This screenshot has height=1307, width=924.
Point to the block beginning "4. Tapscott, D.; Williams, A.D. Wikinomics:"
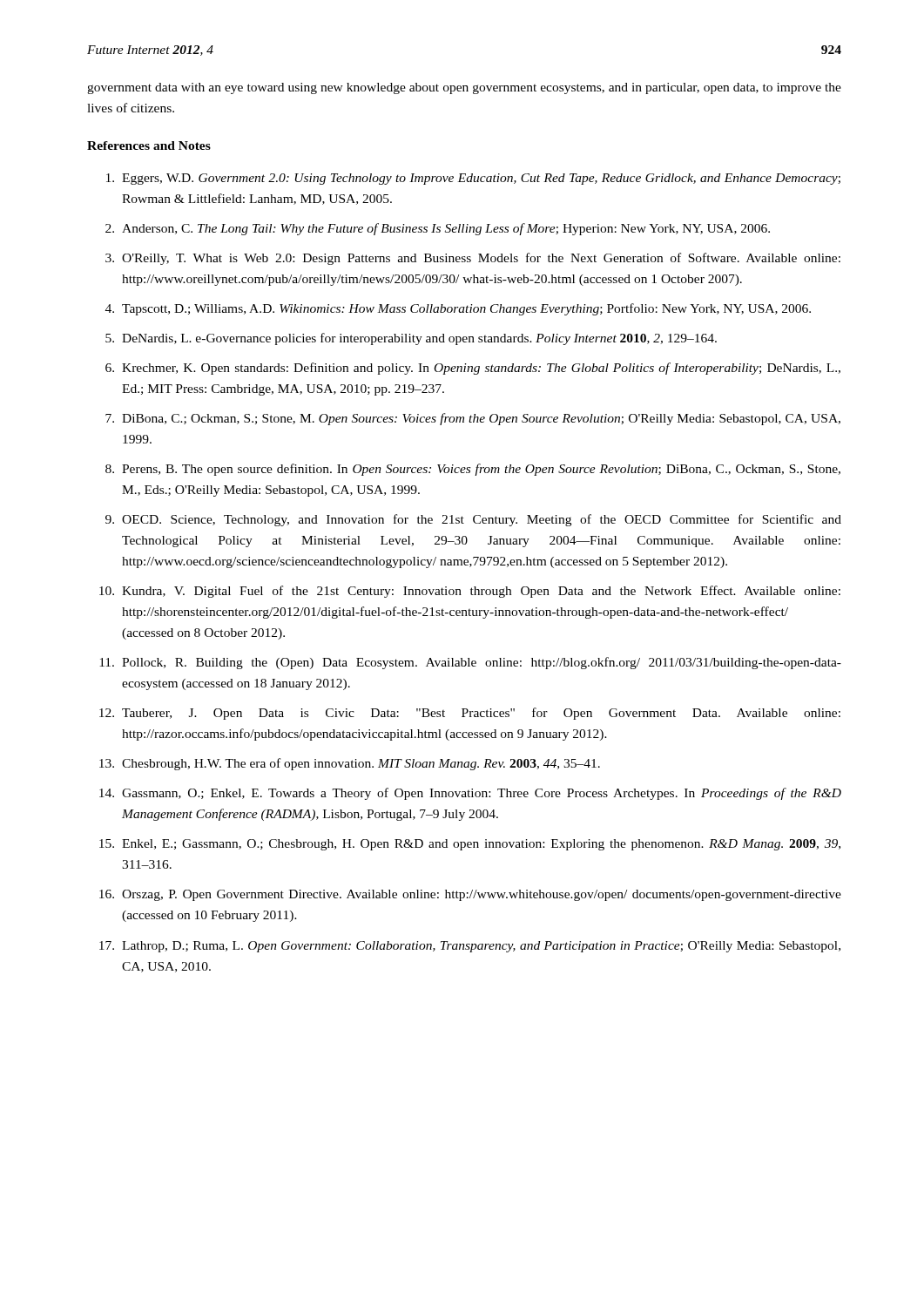pos(464,309)
